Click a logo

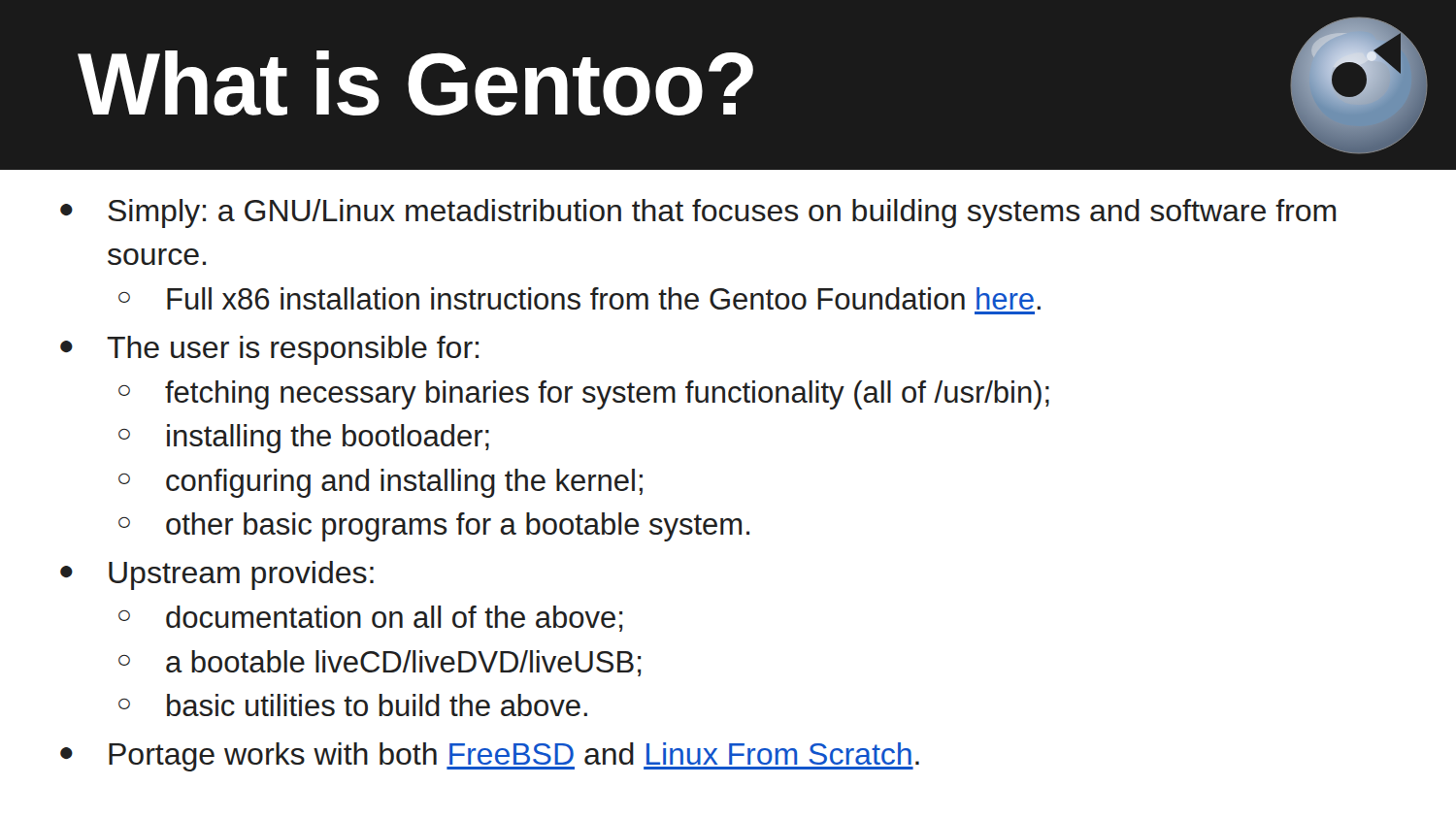(x=1359, y=85)
